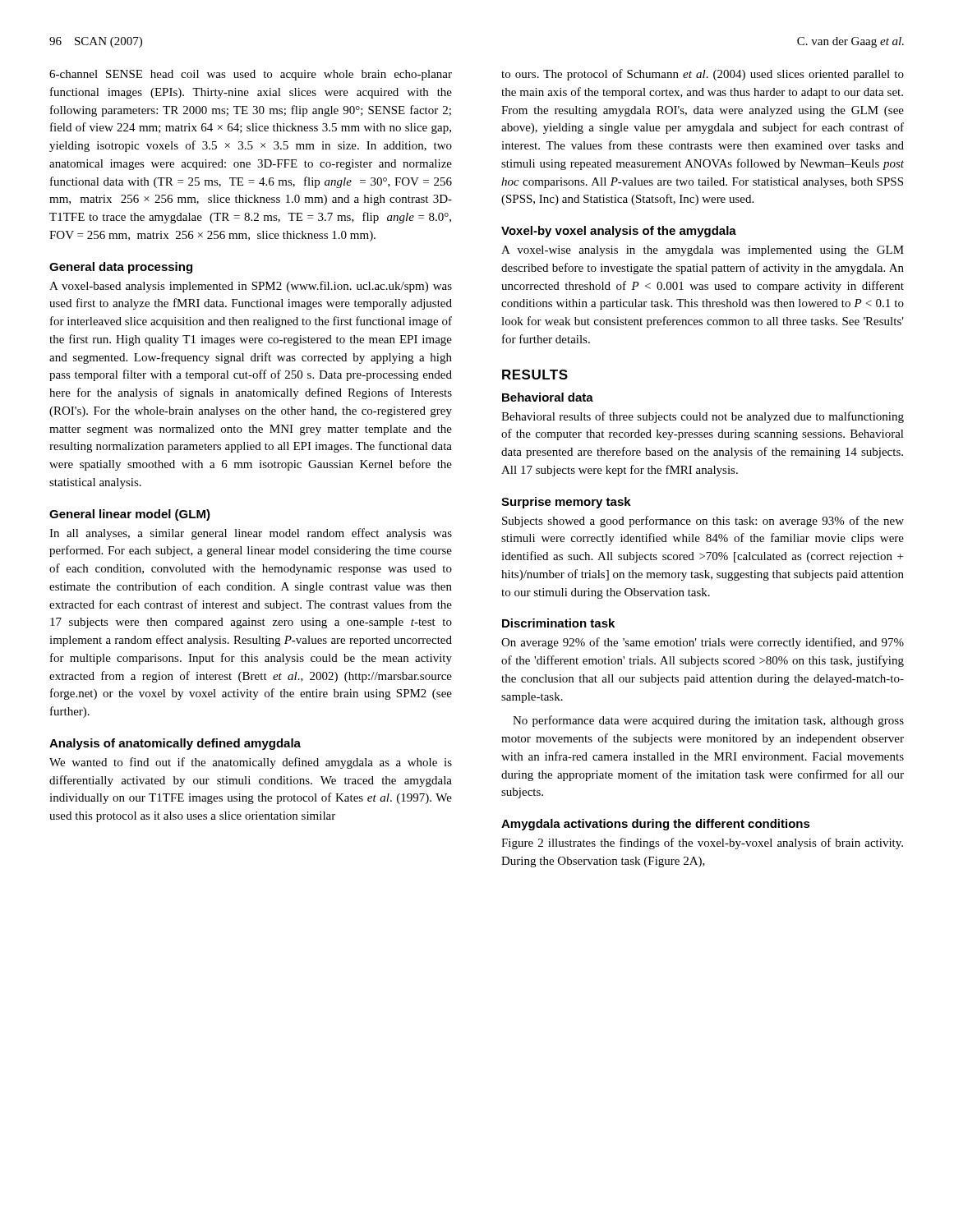Viewport: 954px width, 1232px height.
Task: Locate the text starting "On average 92%"
Action: point(703,718)
